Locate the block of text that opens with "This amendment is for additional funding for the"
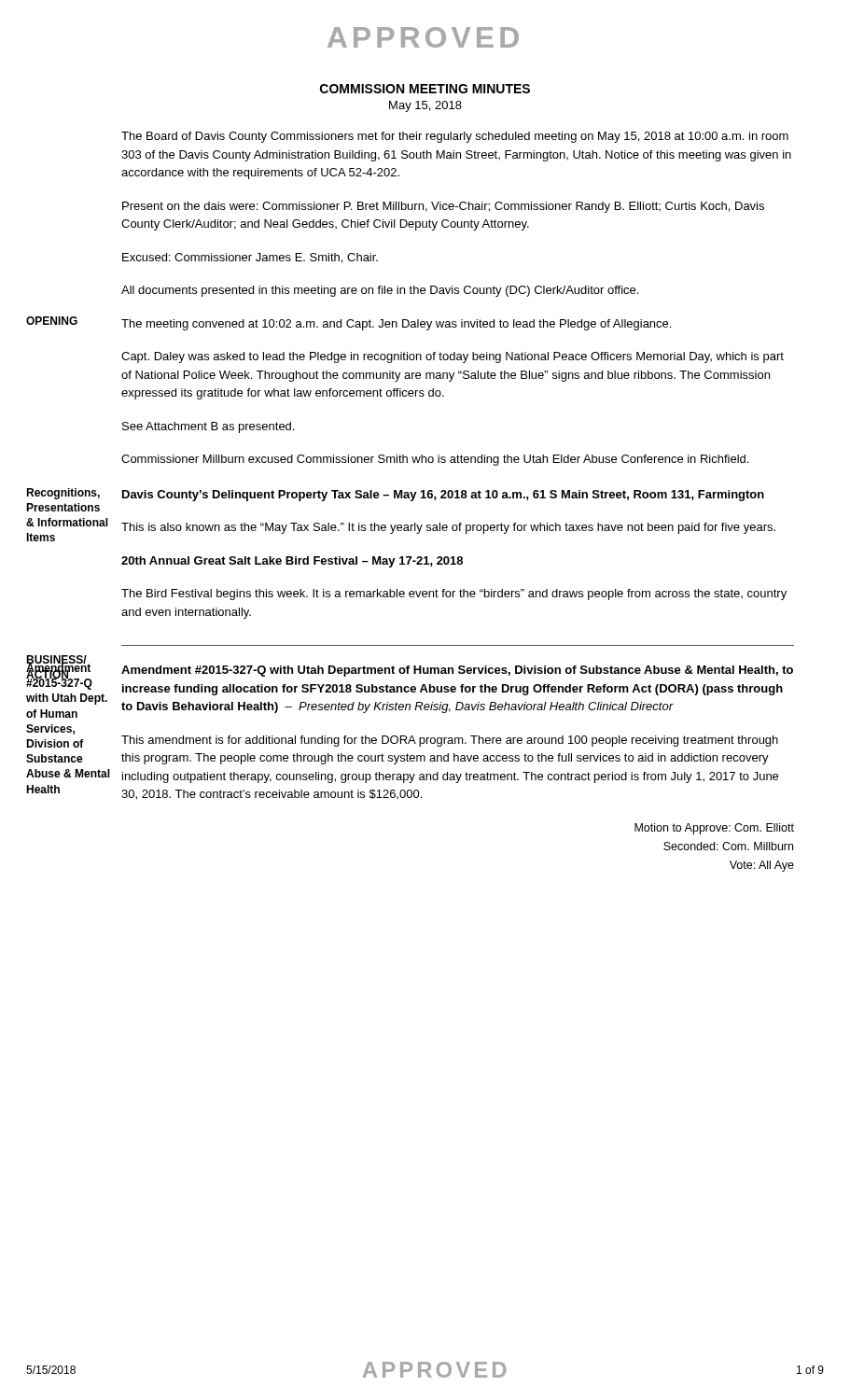The height and width of the screenshot is (1400, 850). [x=450, y=766]
